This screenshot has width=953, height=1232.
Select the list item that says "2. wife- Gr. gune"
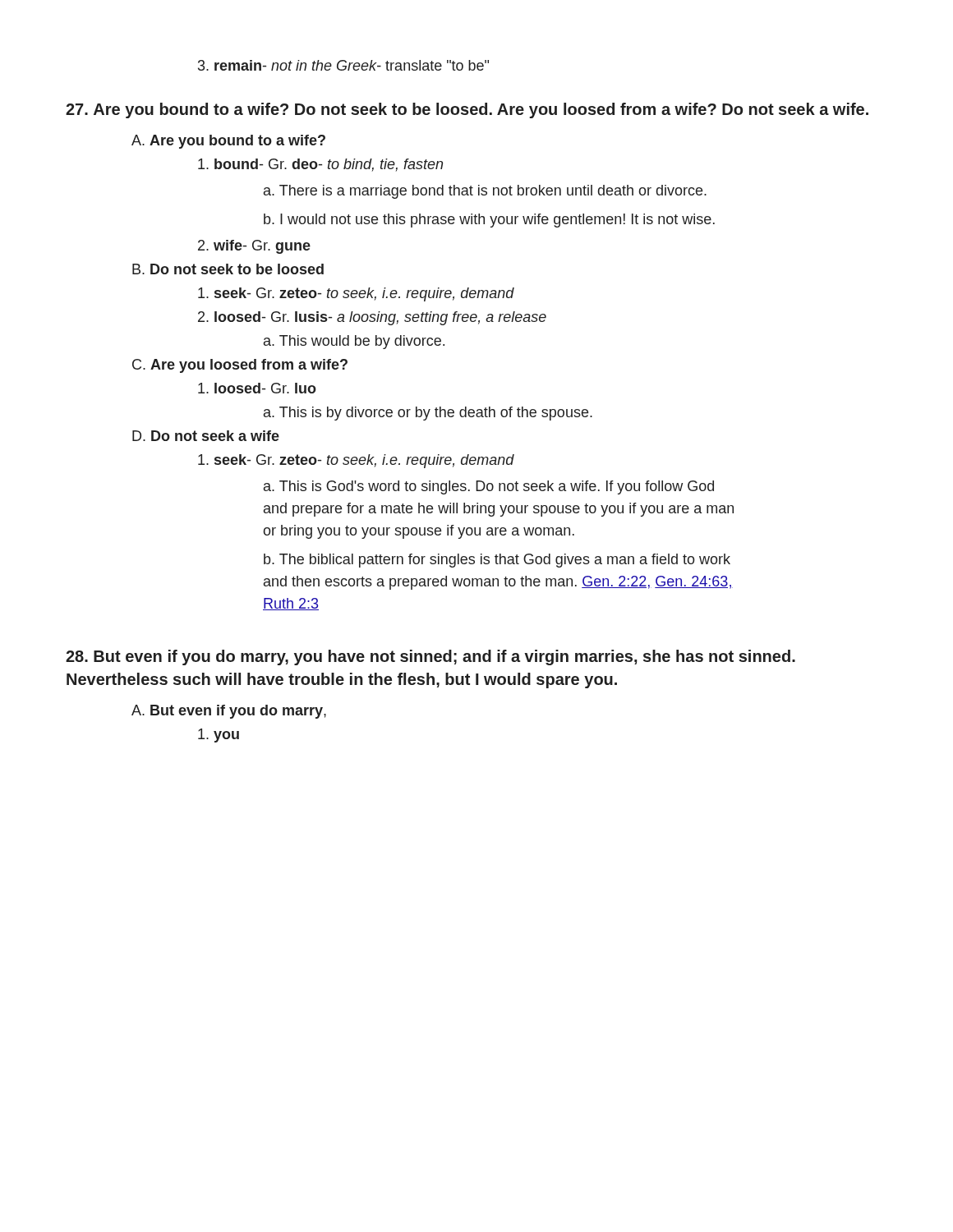254,246
